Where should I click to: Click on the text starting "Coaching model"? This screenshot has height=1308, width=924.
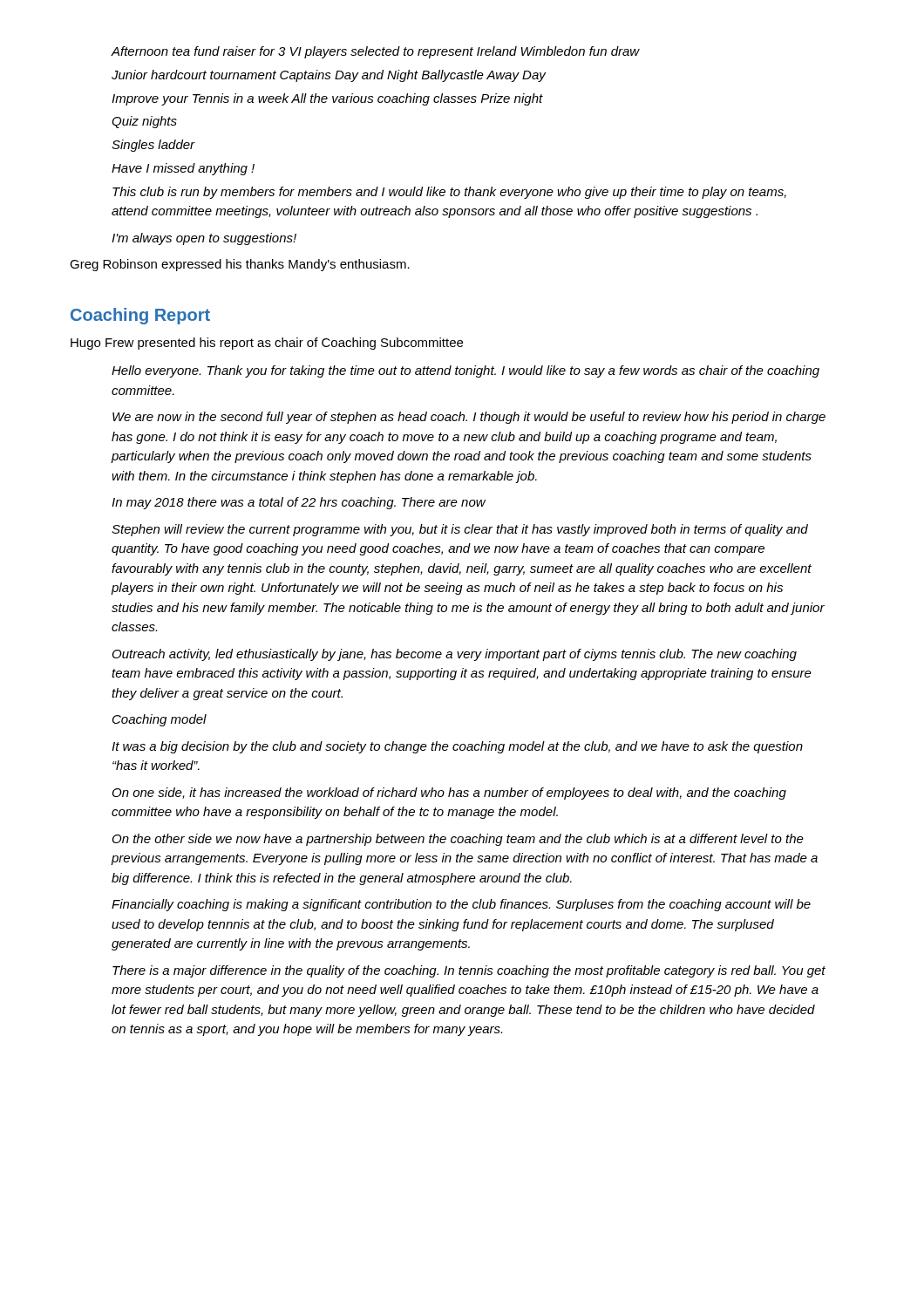click(160, 720)
